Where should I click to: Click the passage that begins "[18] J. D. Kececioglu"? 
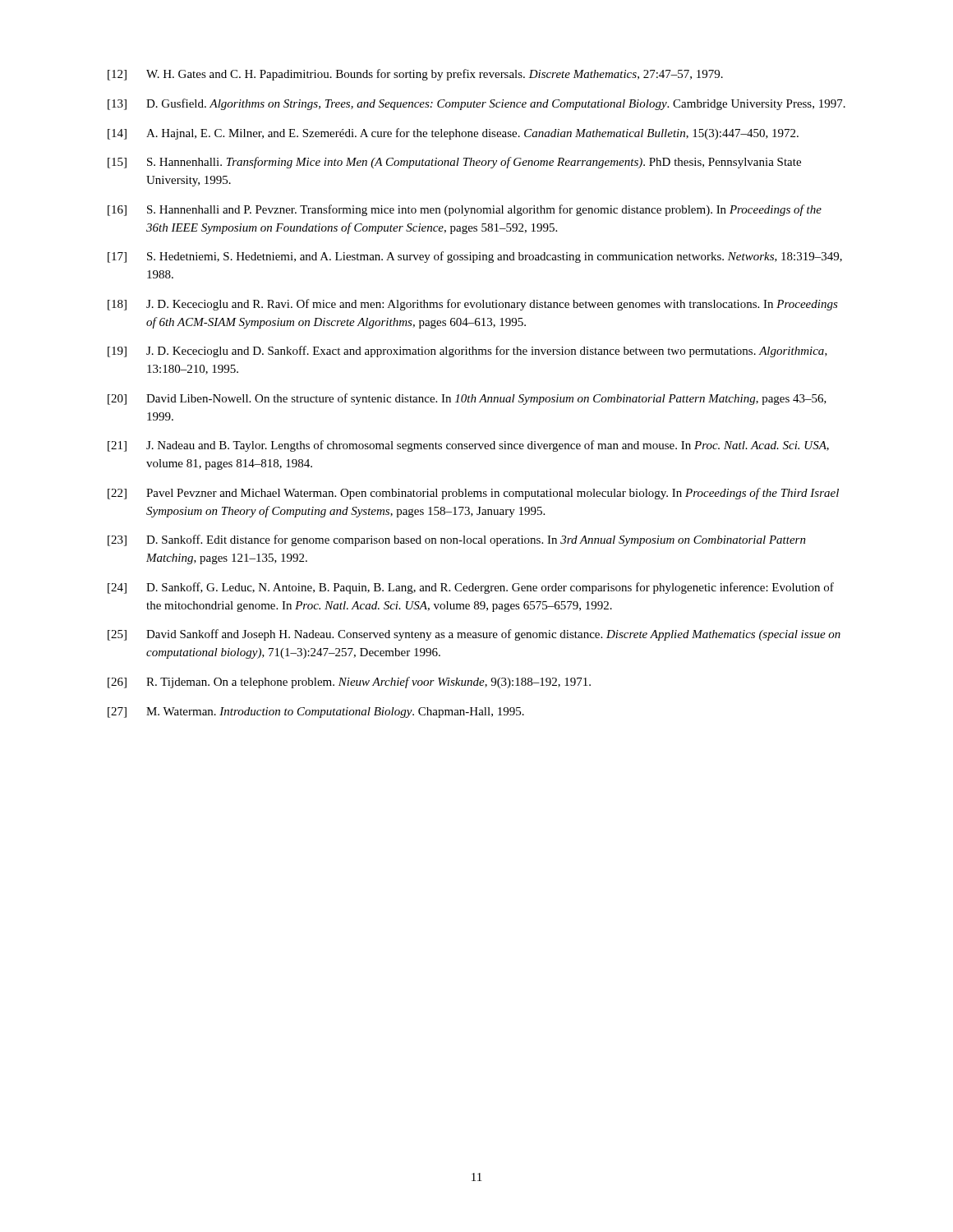click(x=476, y=313)
